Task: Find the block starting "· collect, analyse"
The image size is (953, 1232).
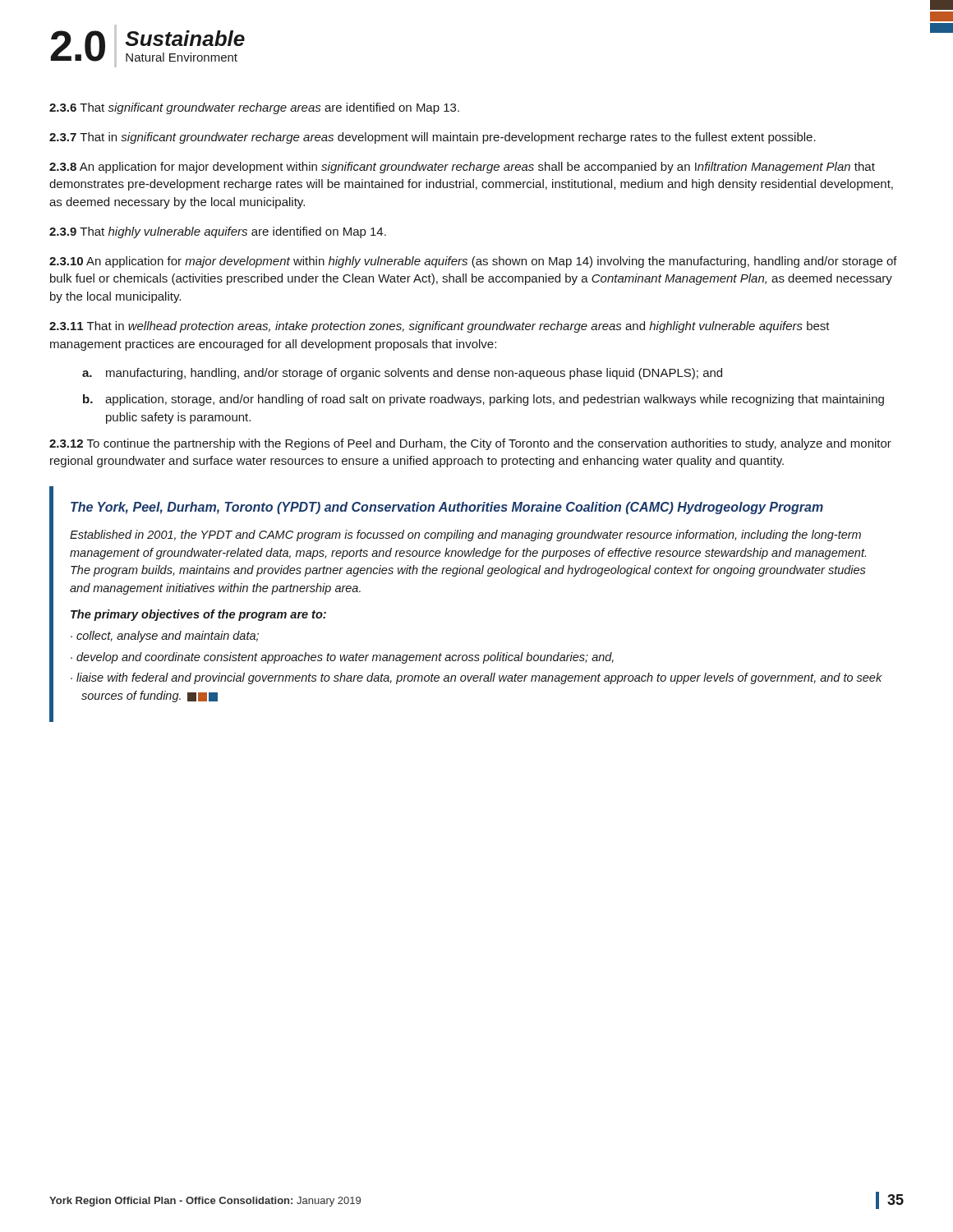Action: coord(165,636)
